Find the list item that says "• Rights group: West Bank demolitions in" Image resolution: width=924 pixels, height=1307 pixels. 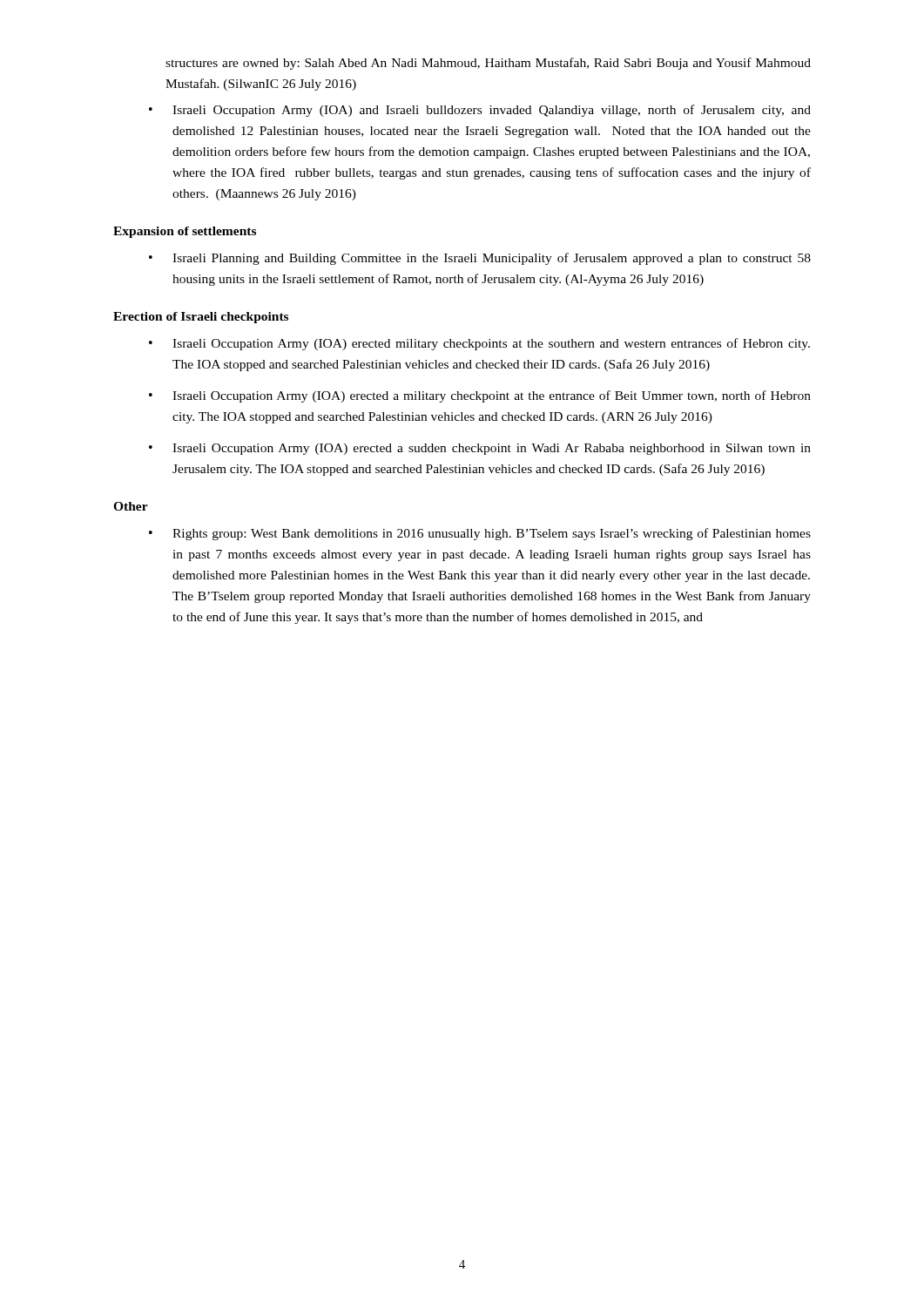pyautogui.click(x=479, y=575)
